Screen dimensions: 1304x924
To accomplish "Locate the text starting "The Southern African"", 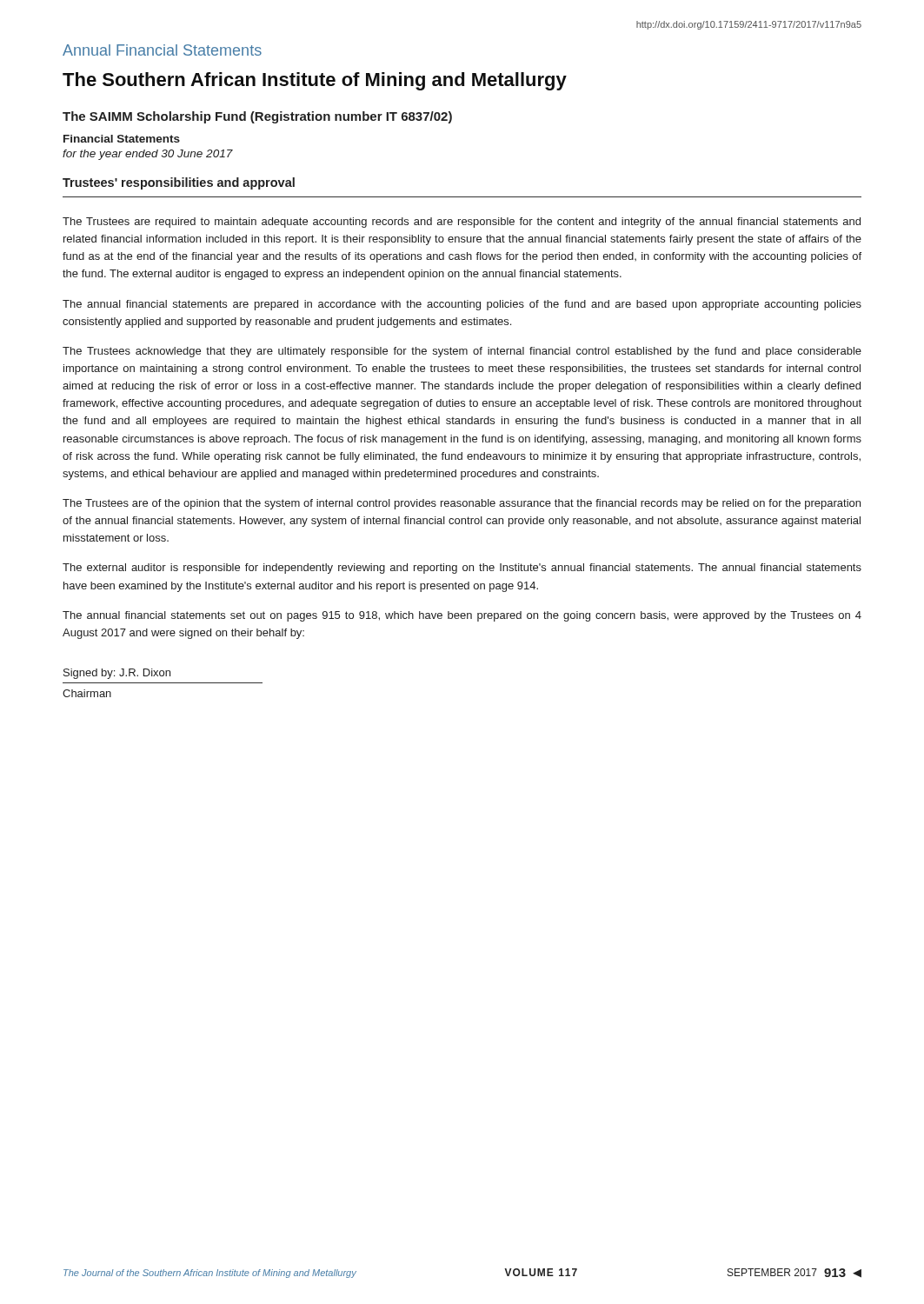I will point(315,80).
